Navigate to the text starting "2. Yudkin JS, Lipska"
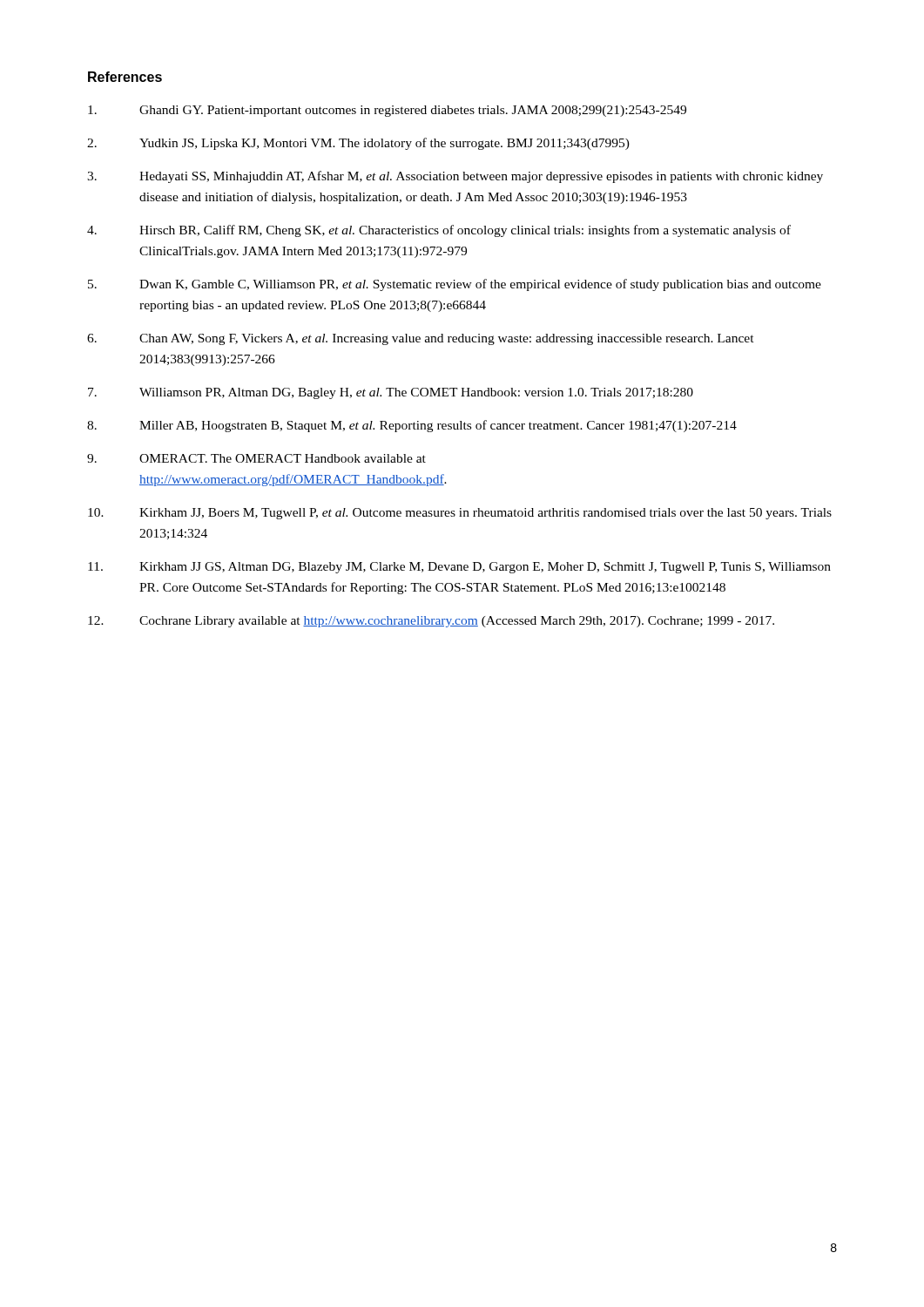 pyautogui.click(x=358, y=143)
